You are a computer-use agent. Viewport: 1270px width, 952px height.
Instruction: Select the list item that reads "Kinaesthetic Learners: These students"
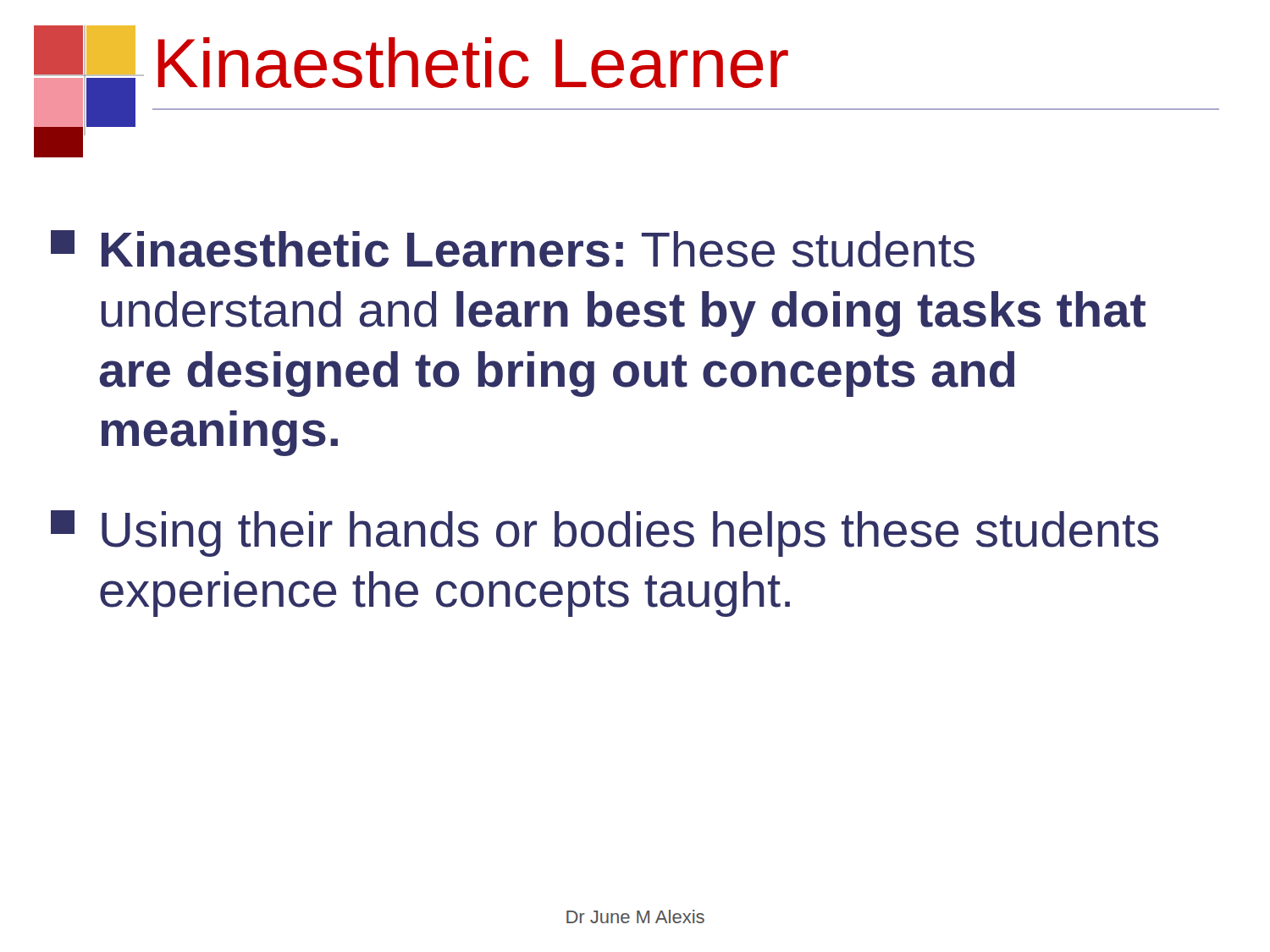point(635,340)
